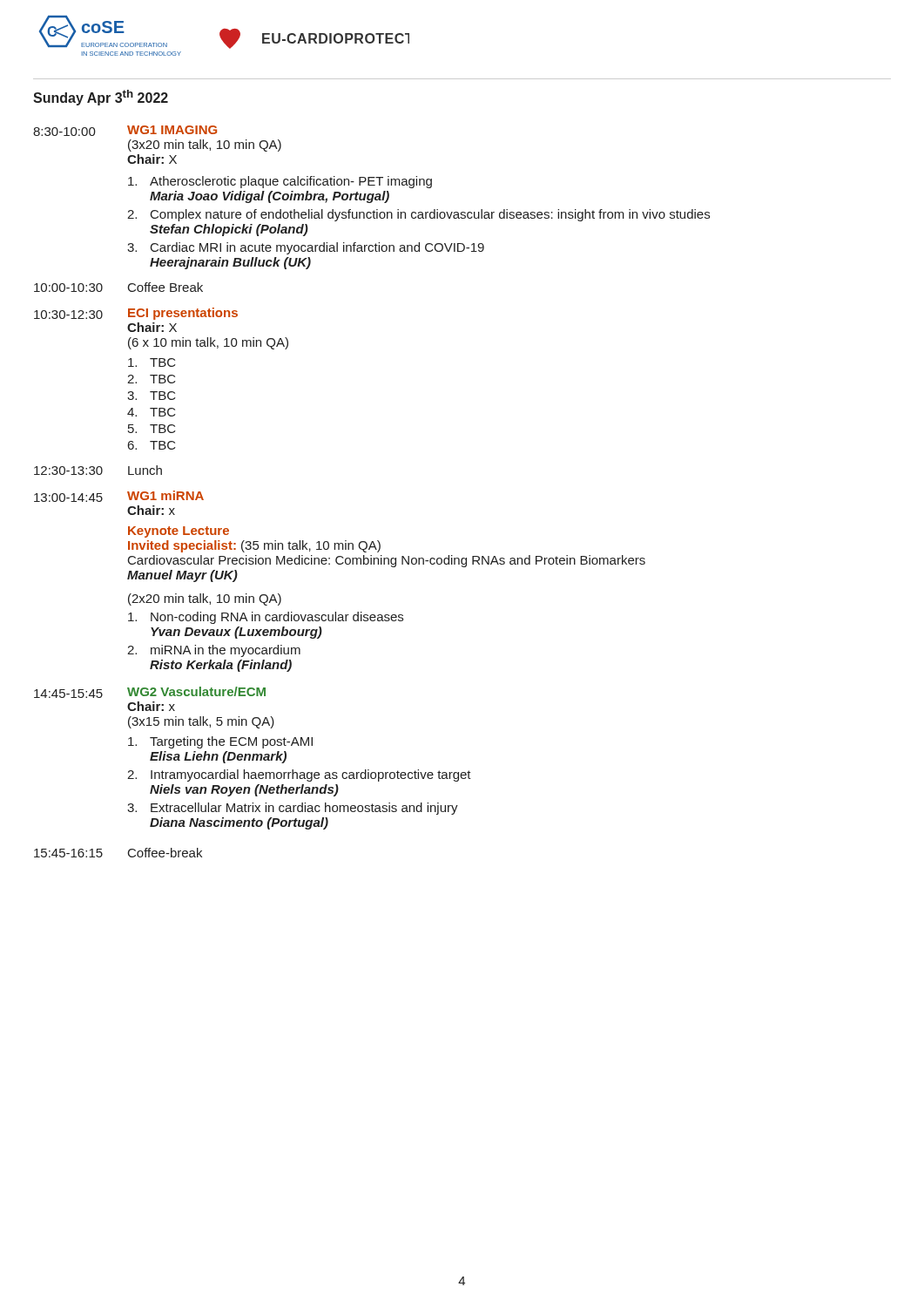The height and width of the screenshot is (1307, 924).
Task: Locate the logo
Action: pyautogui.click(x=221, y=39)
